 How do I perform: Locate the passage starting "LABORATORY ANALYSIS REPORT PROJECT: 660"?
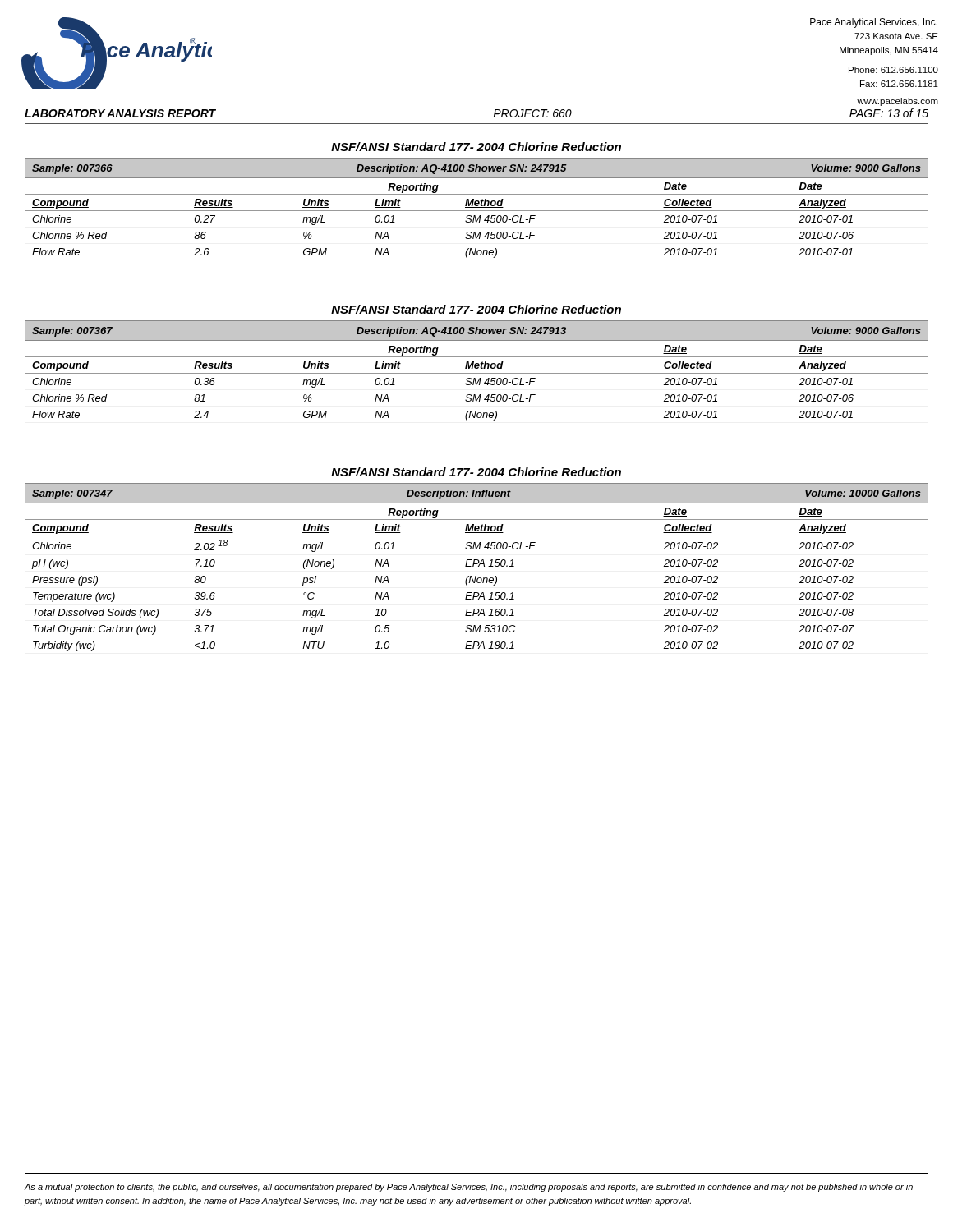pyautogui.click(x=476, y=113)
